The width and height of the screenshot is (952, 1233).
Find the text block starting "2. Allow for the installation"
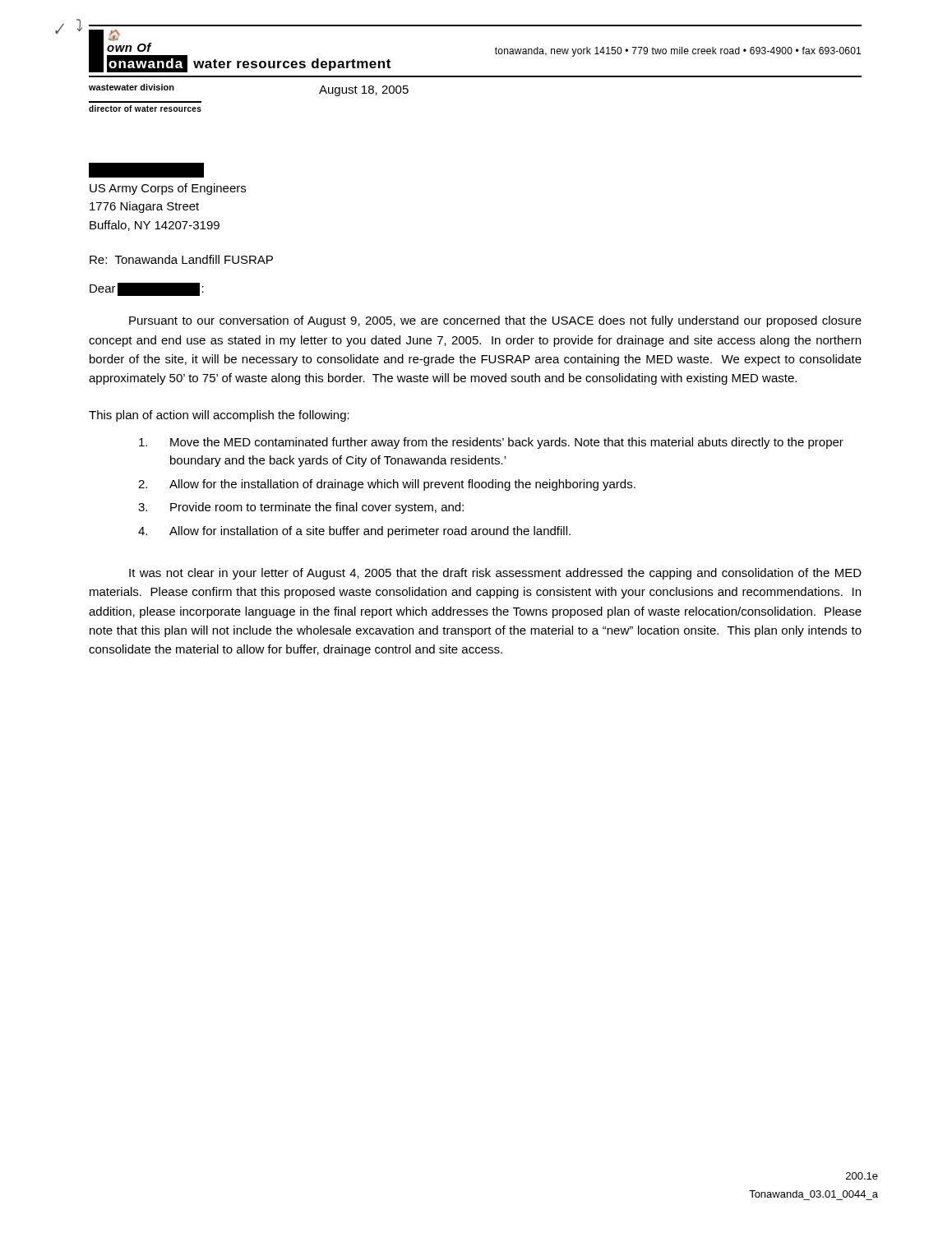(500, 484)
